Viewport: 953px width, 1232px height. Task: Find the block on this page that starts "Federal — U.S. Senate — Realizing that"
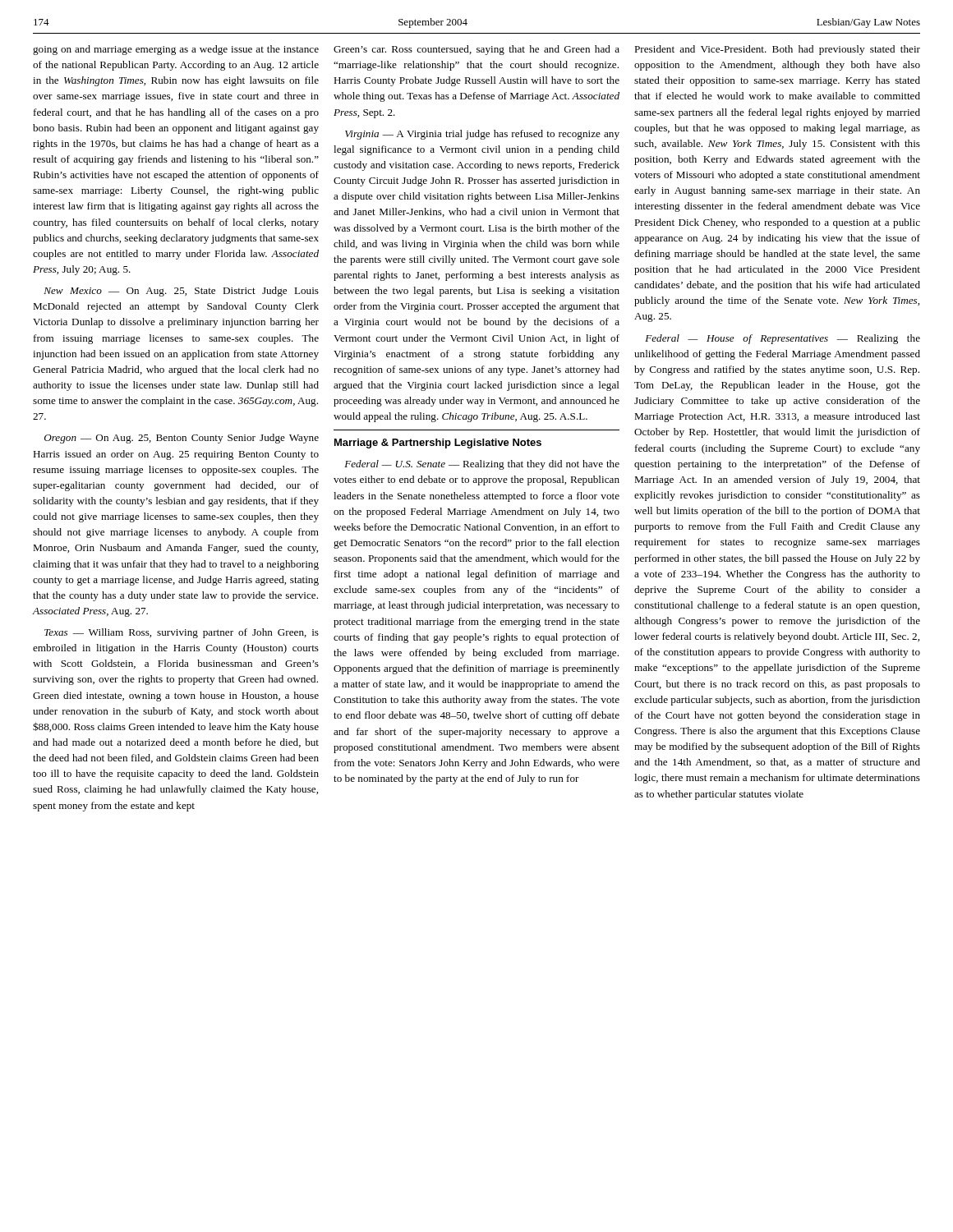pyautogui.click(x=476, y=621)
